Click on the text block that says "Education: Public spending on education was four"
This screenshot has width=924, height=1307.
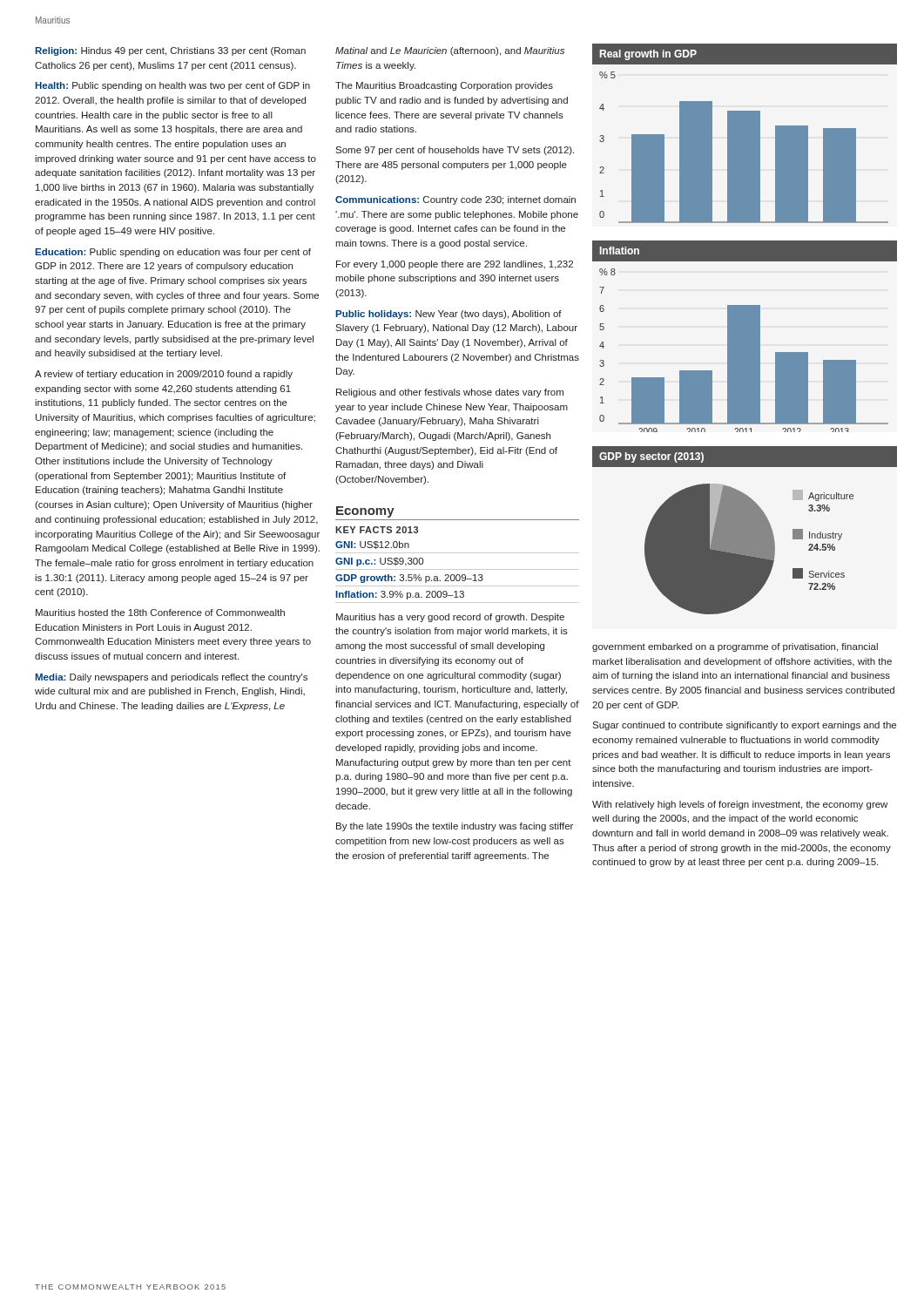[x=177, y=302]
